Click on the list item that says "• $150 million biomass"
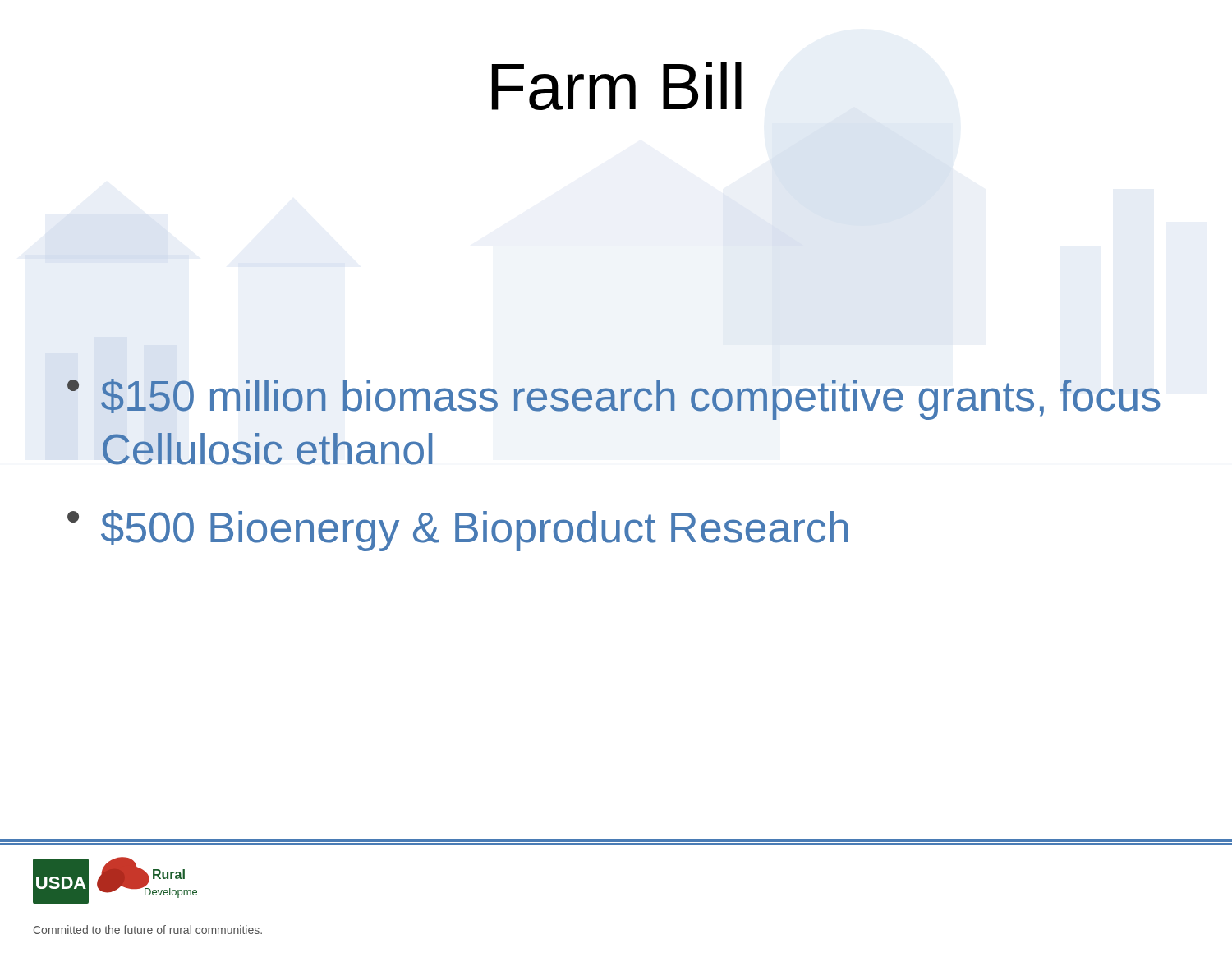Viewport: 1232px width, 953px height. coord(616,423)
